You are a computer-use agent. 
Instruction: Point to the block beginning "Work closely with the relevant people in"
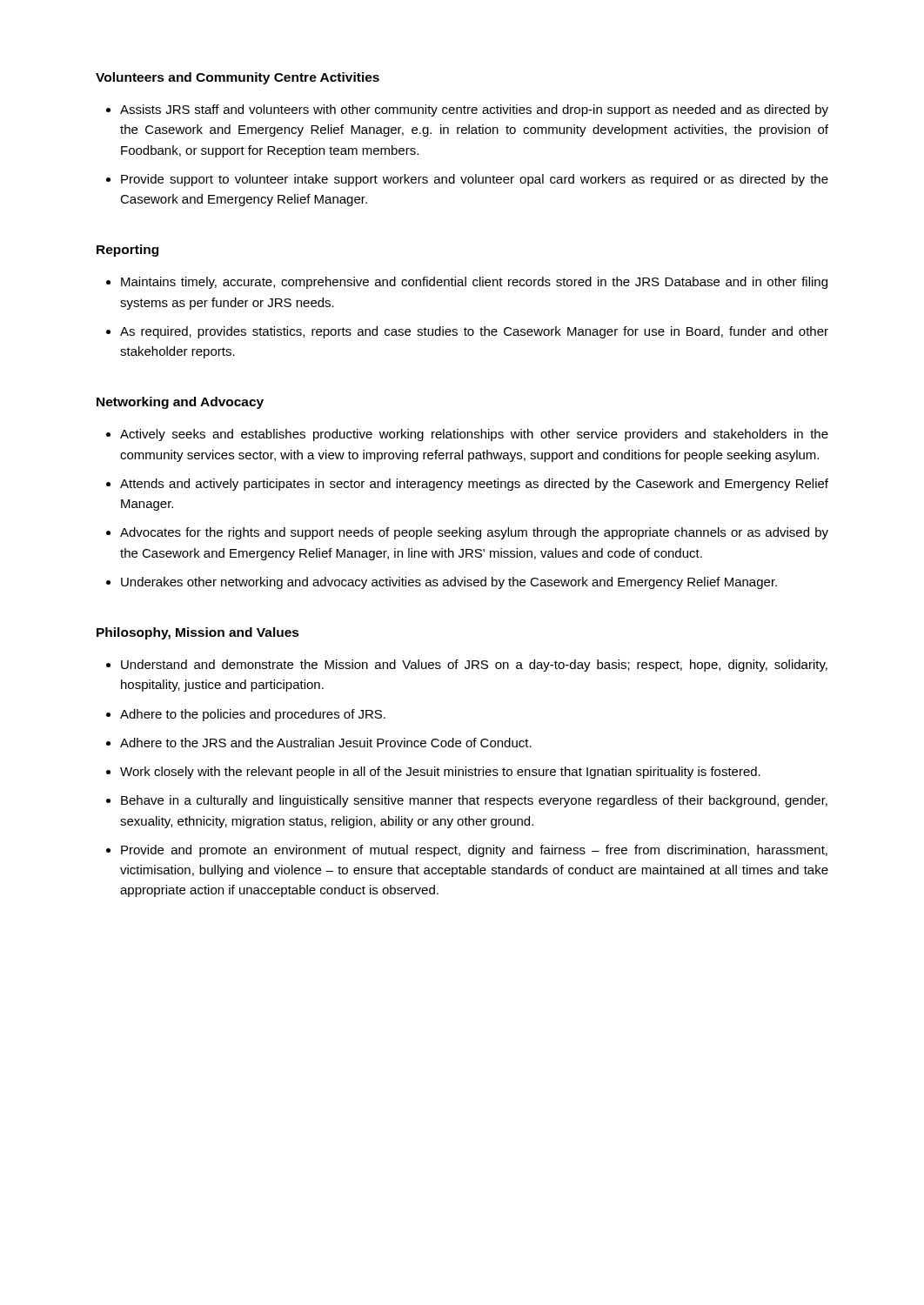[x=441, y=771]
